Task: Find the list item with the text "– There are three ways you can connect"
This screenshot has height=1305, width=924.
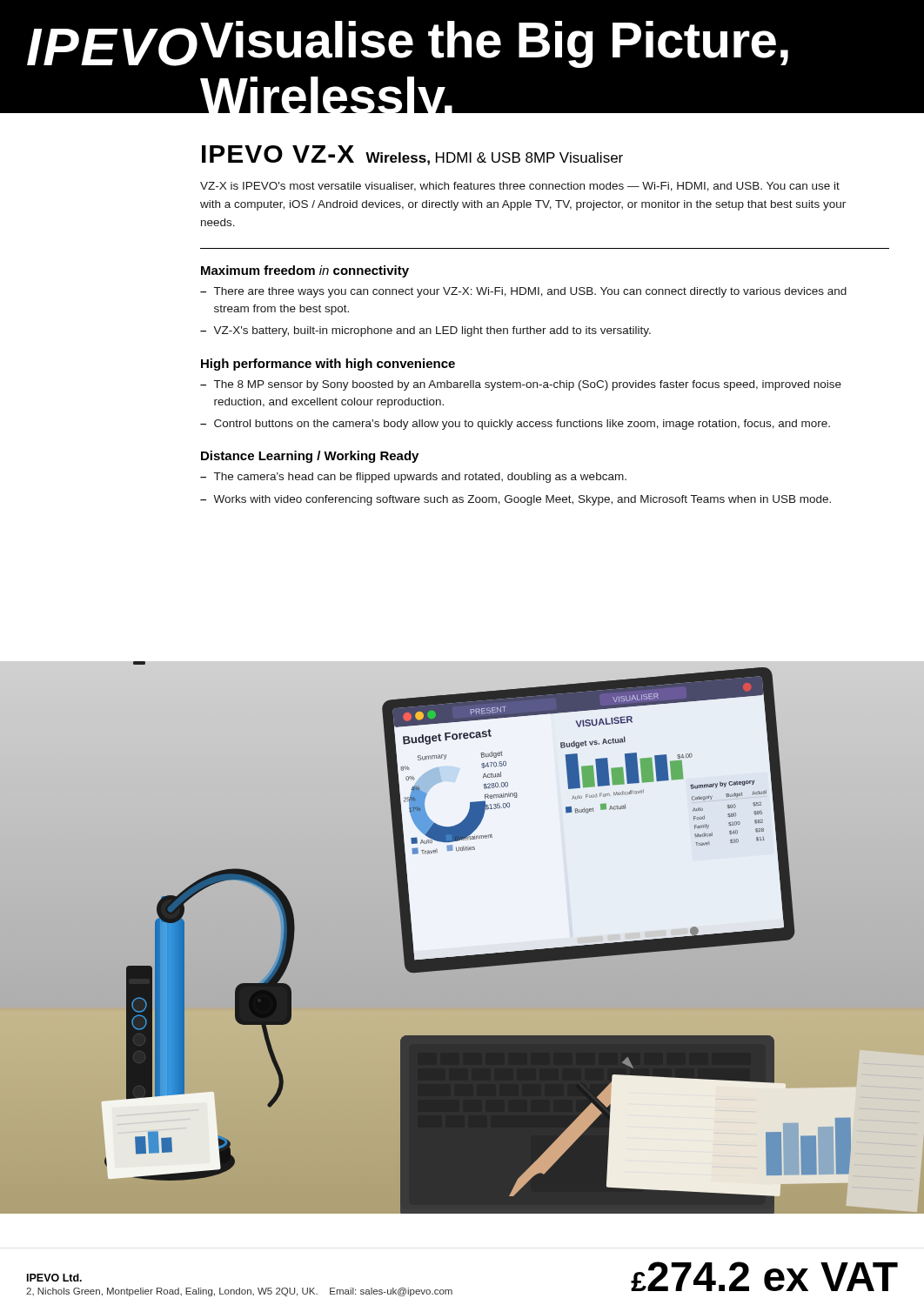Action: (531, 300)
